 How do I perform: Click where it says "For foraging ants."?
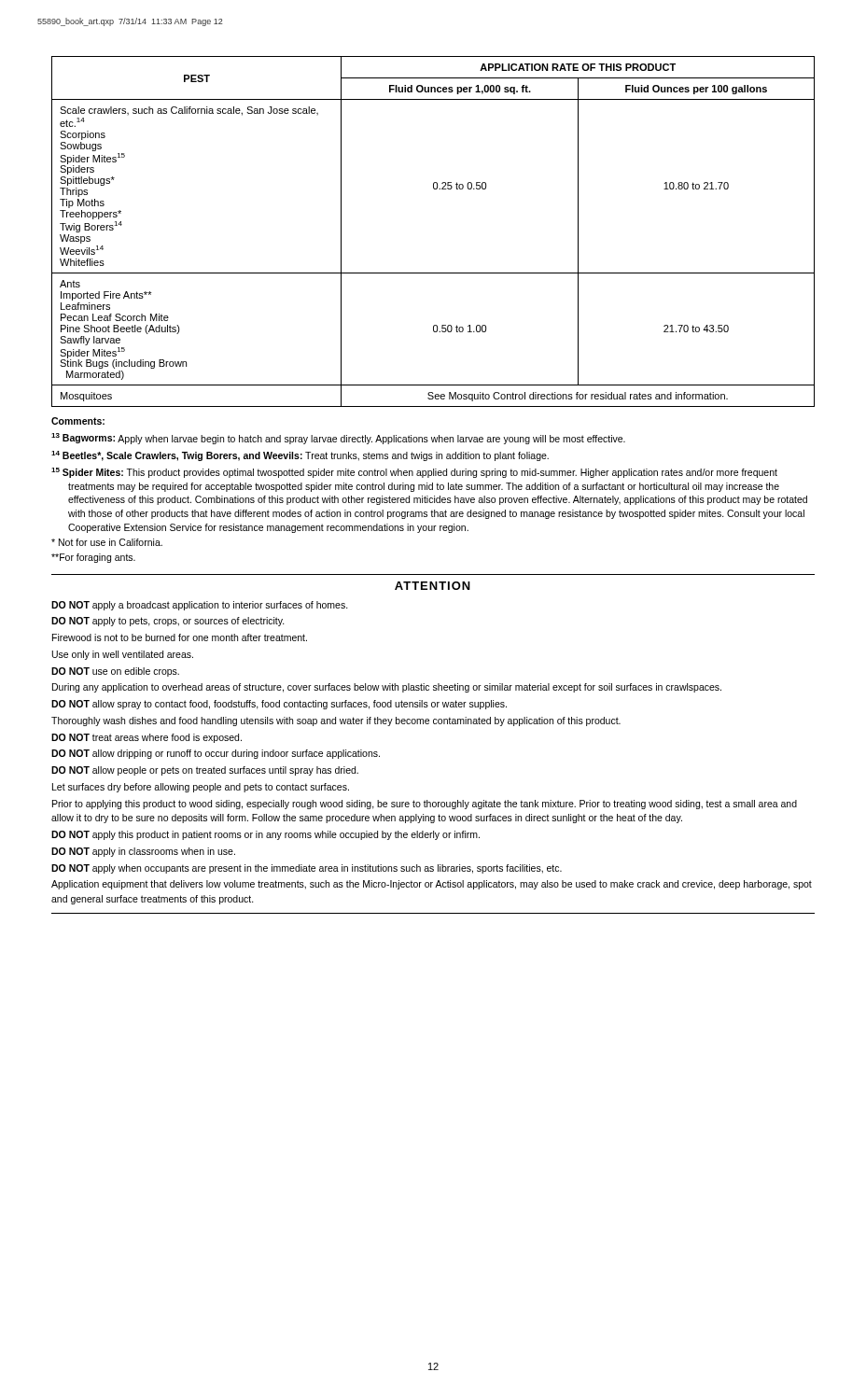point(94,557)
